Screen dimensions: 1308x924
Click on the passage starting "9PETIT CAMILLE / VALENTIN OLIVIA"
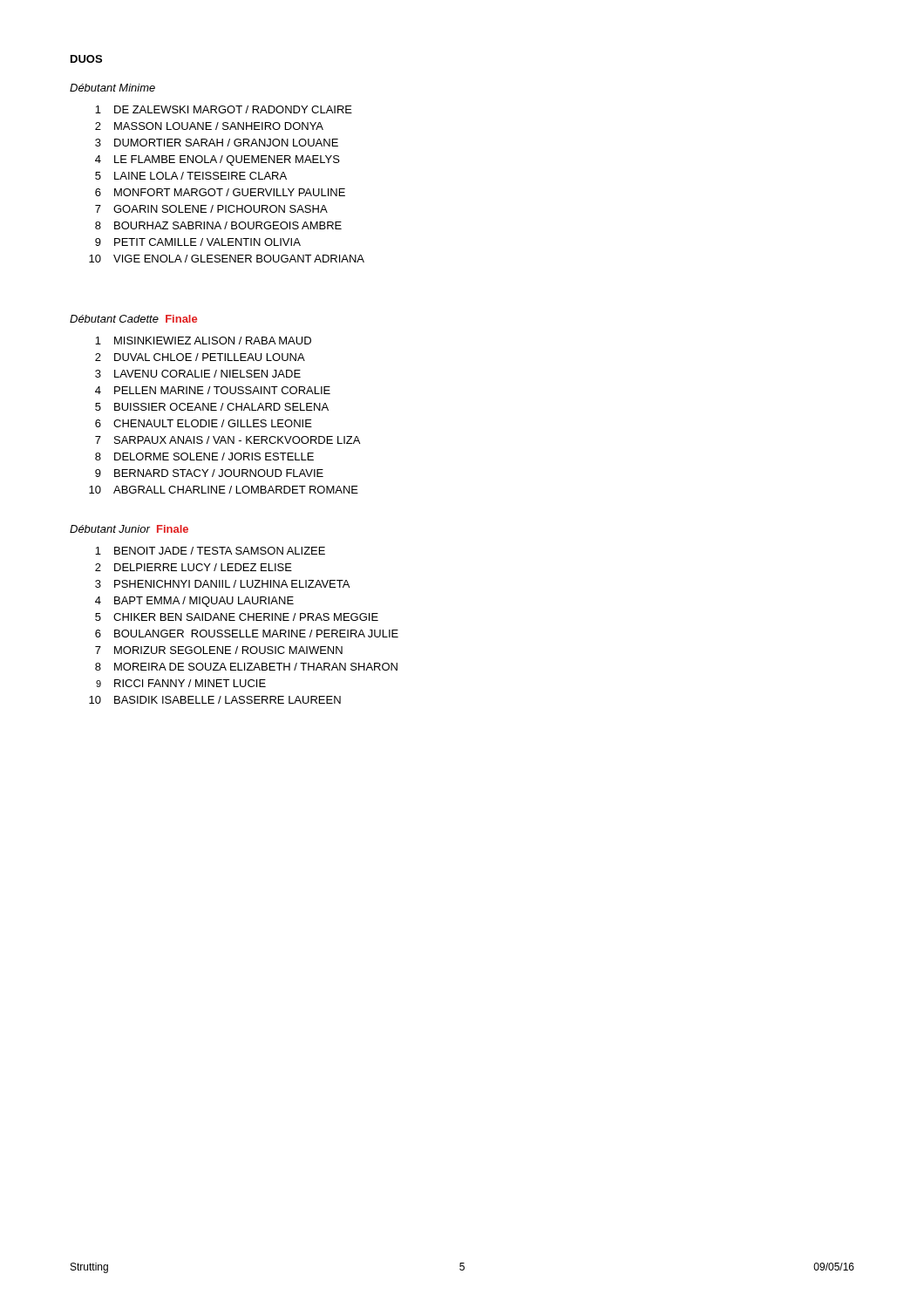pos(198,242)
